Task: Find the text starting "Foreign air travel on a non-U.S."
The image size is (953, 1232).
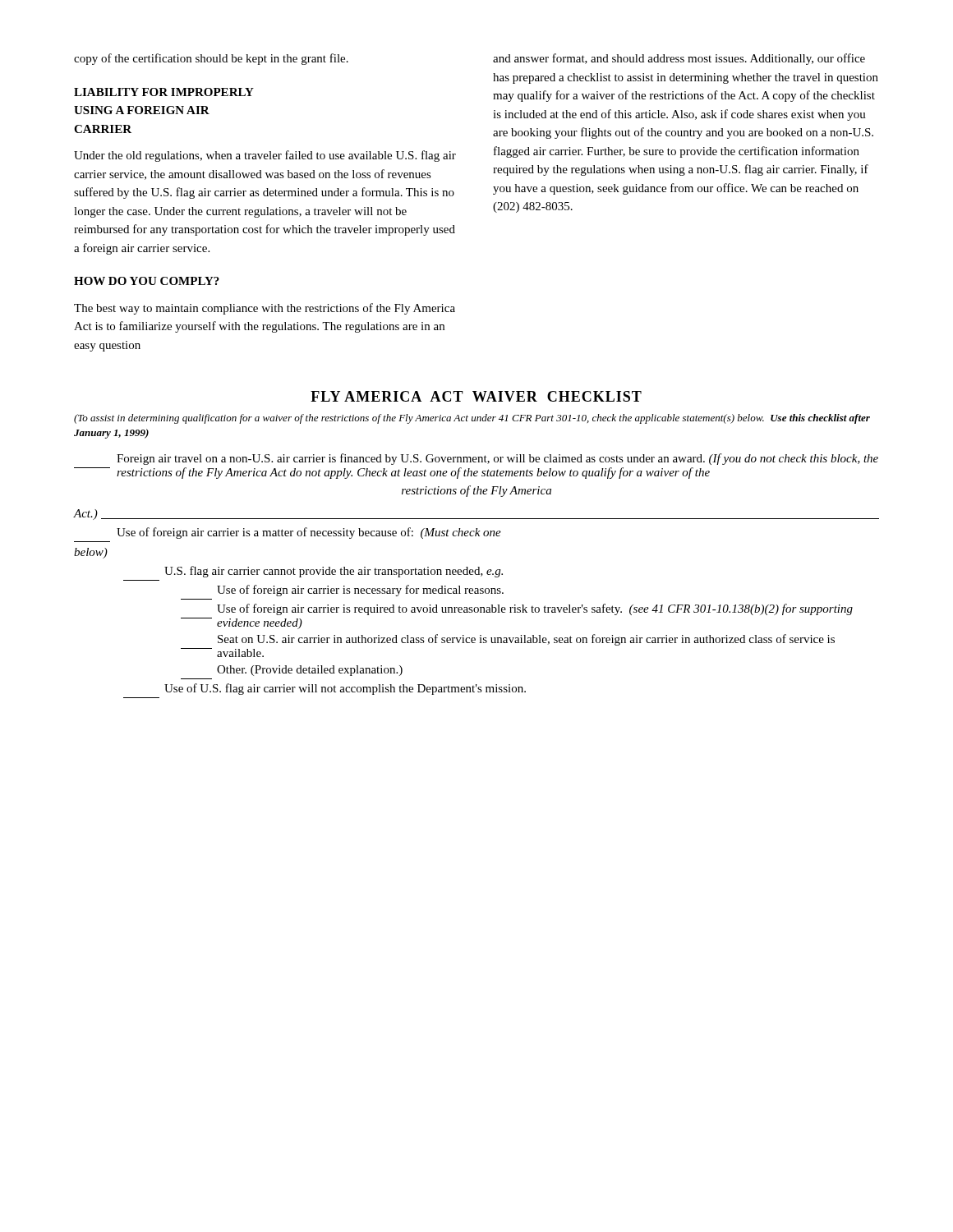Action: [476, 476]
